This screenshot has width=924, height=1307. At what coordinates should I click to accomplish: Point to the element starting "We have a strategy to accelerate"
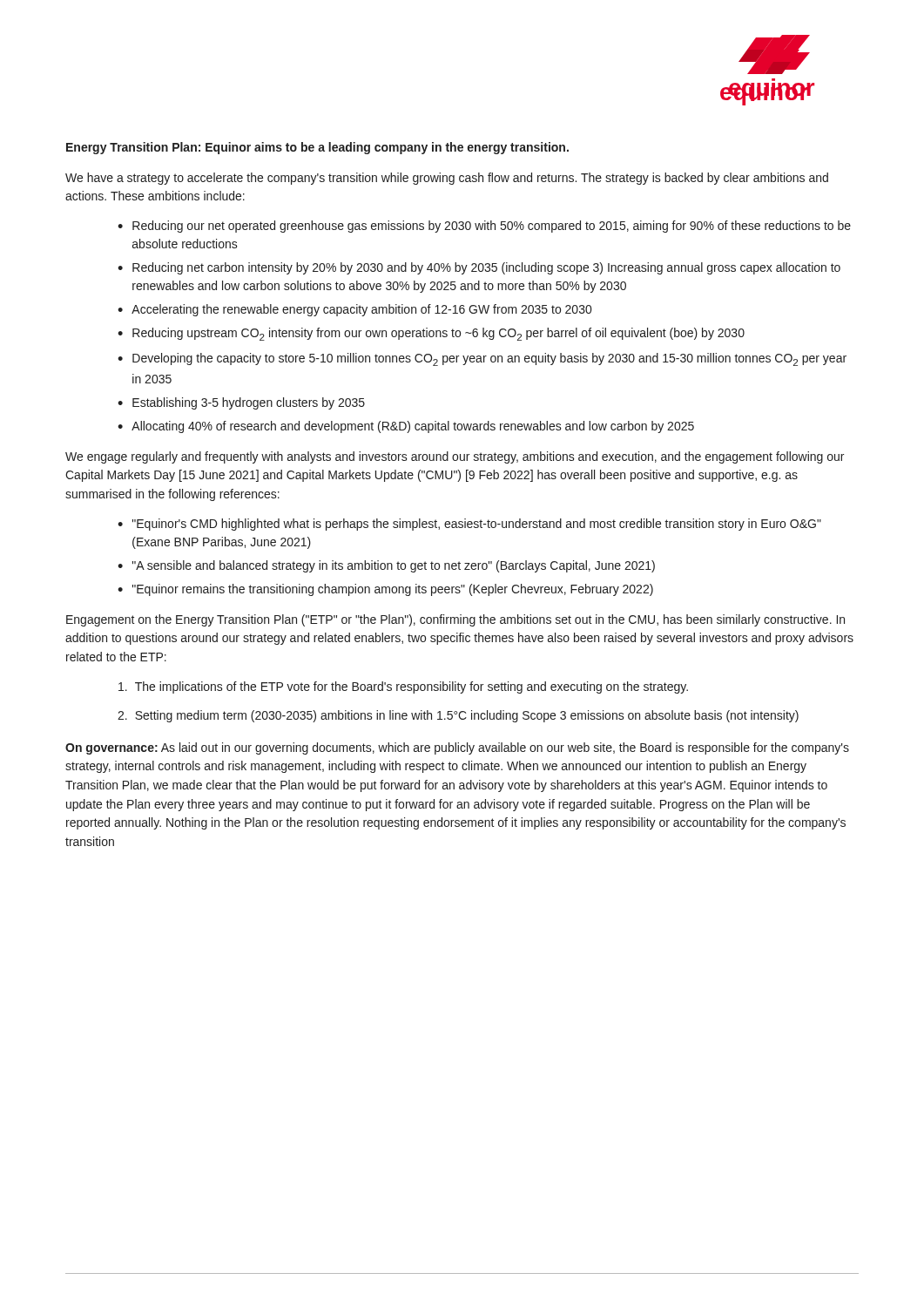447,187
